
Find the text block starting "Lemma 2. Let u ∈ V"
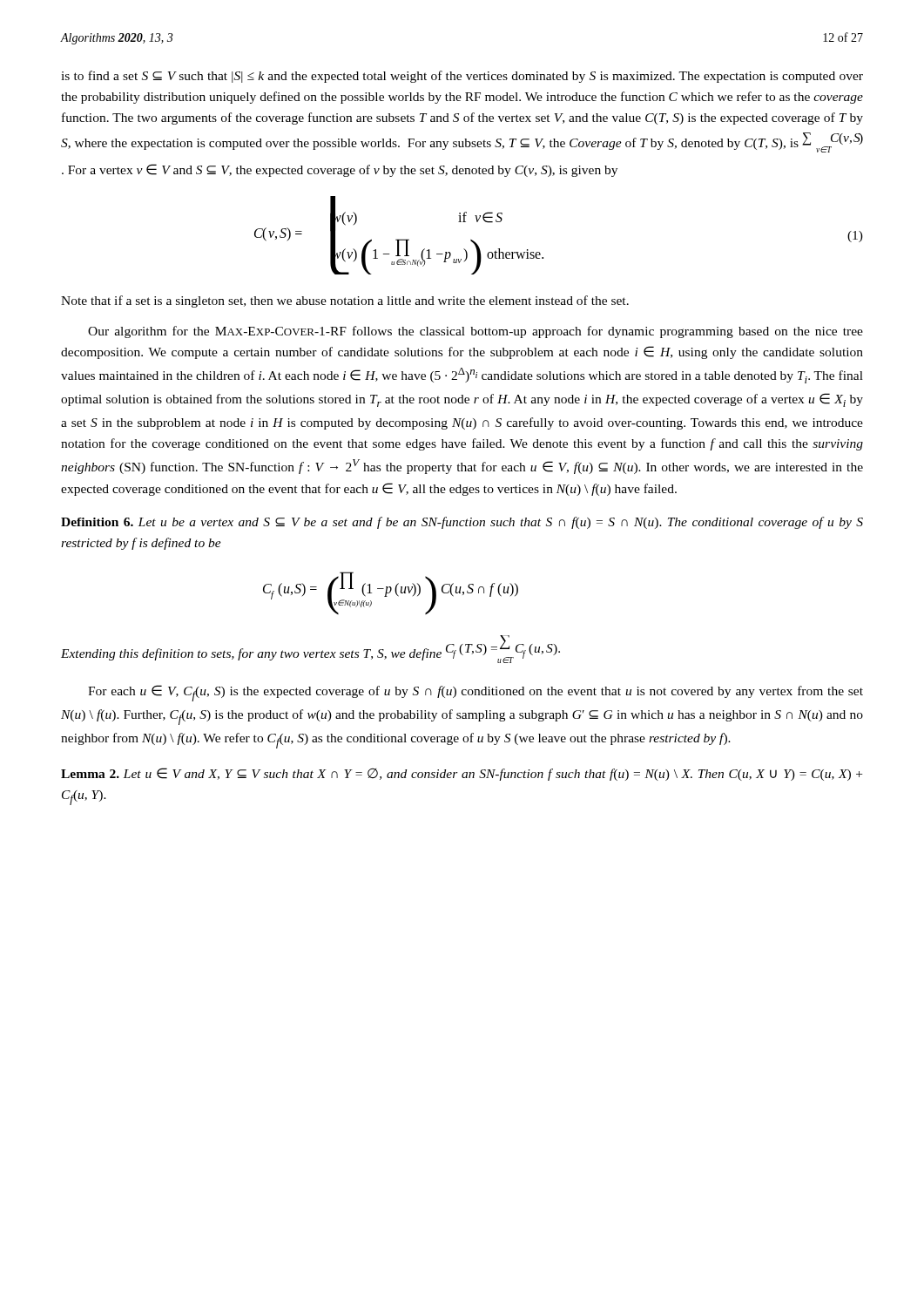(462, 785)
